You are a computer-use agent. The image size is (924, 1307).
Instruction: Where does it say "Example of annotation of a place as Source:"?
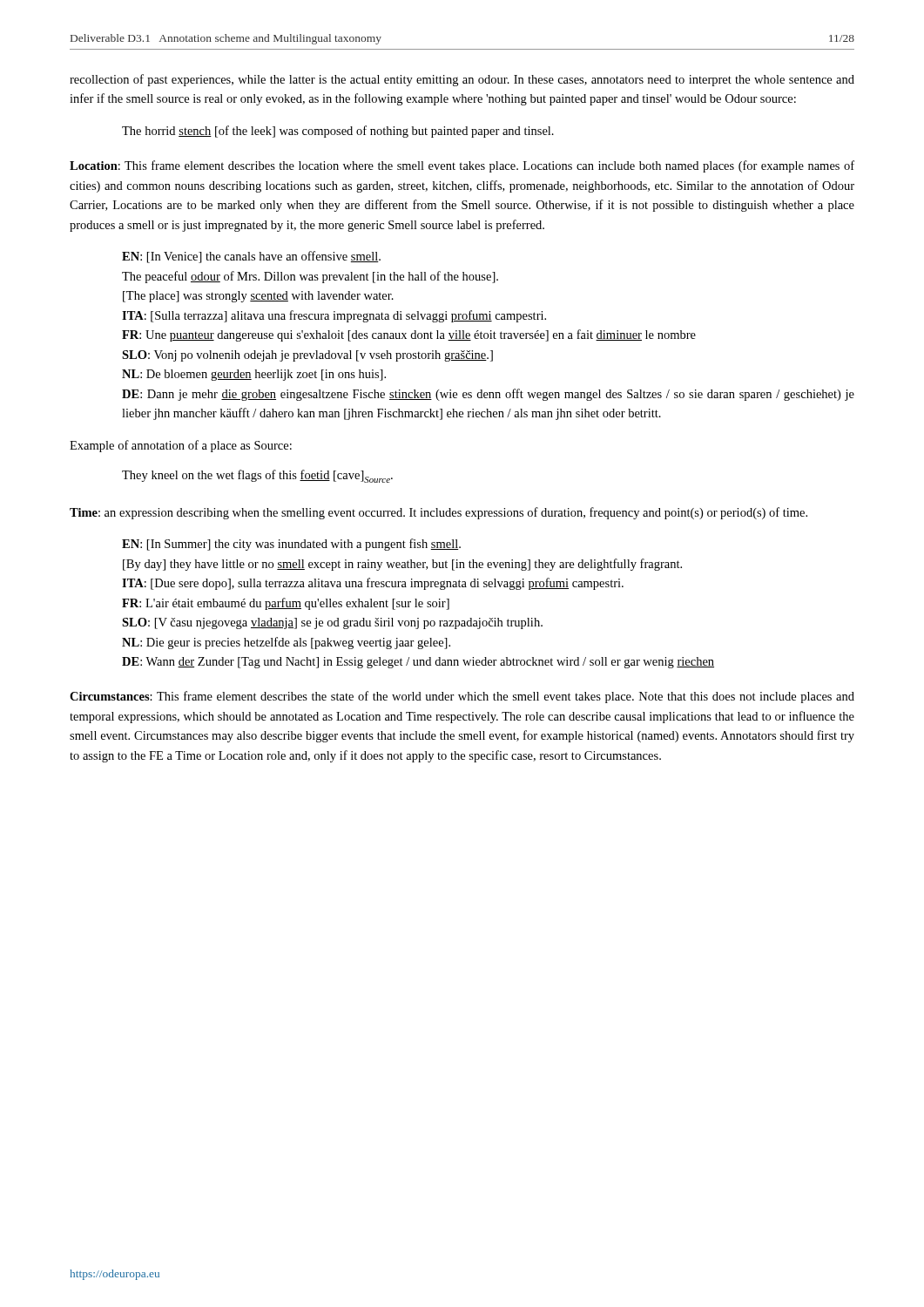tap(181, 446)
